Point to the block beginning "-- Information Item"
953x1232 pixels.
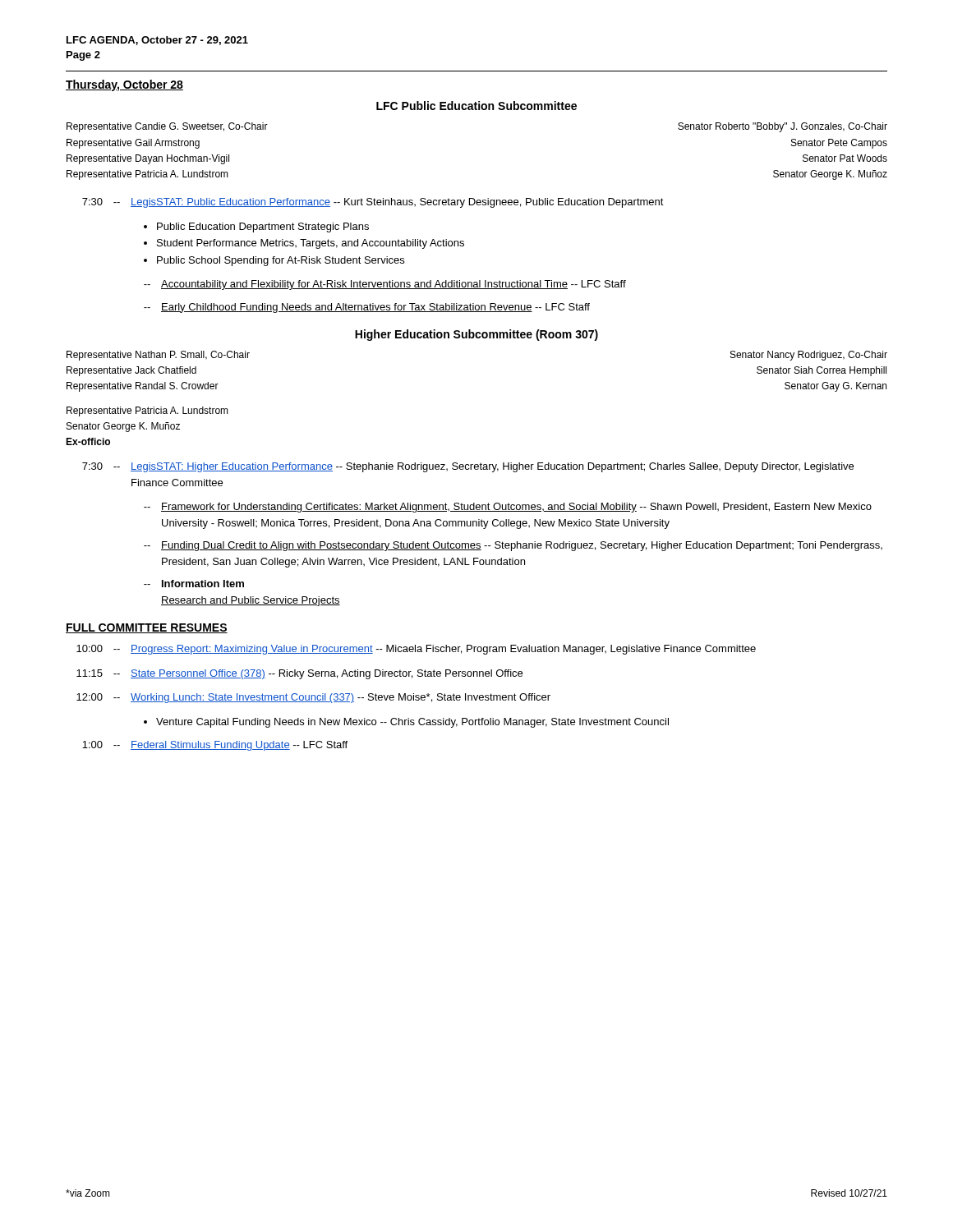[194, 584]
